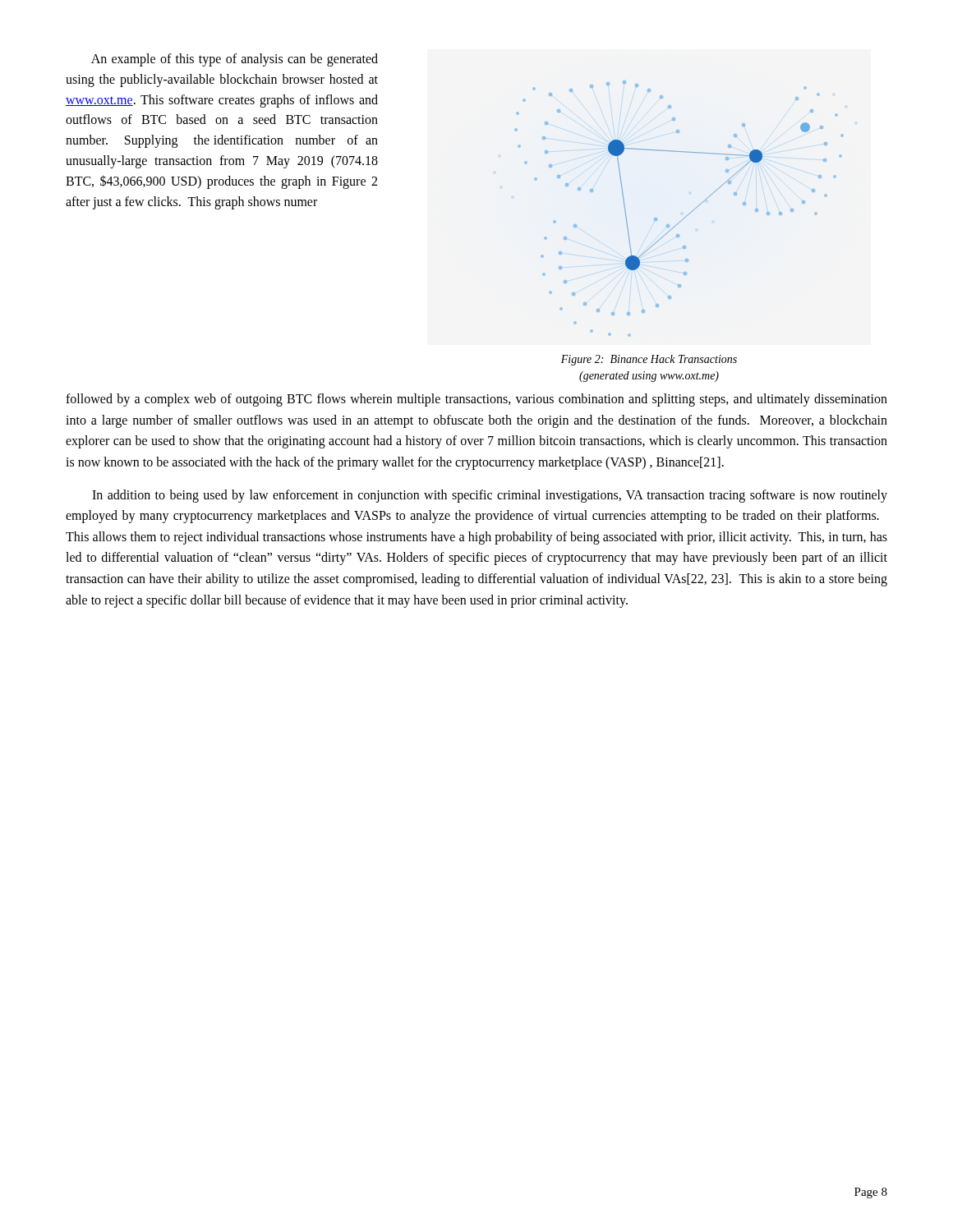Click on the caption with the text "Figure 2: Binance Hack"
This screenshot has height=1232, width=953.
(649, 367)
